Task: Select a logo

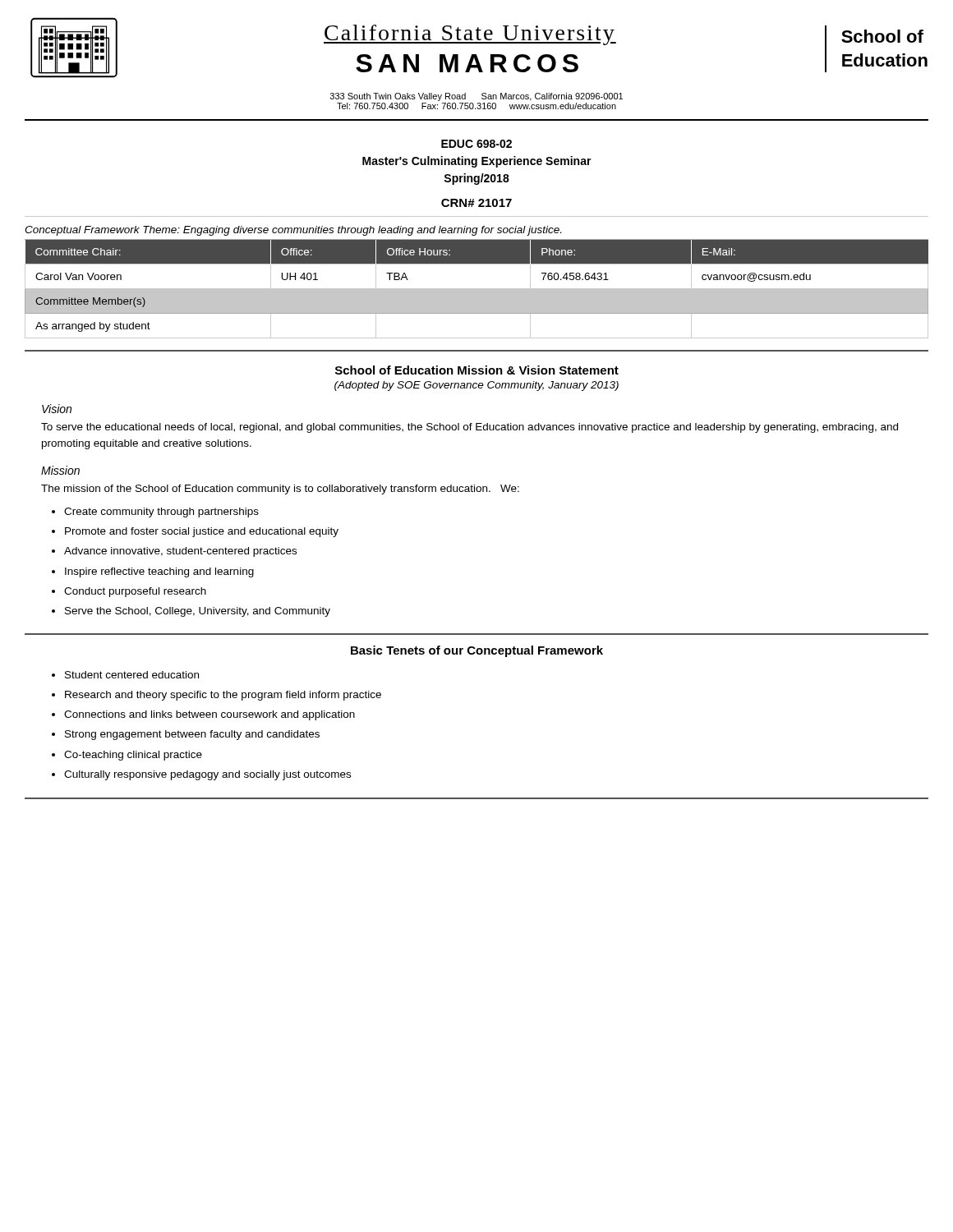Action: coord(78,49)
